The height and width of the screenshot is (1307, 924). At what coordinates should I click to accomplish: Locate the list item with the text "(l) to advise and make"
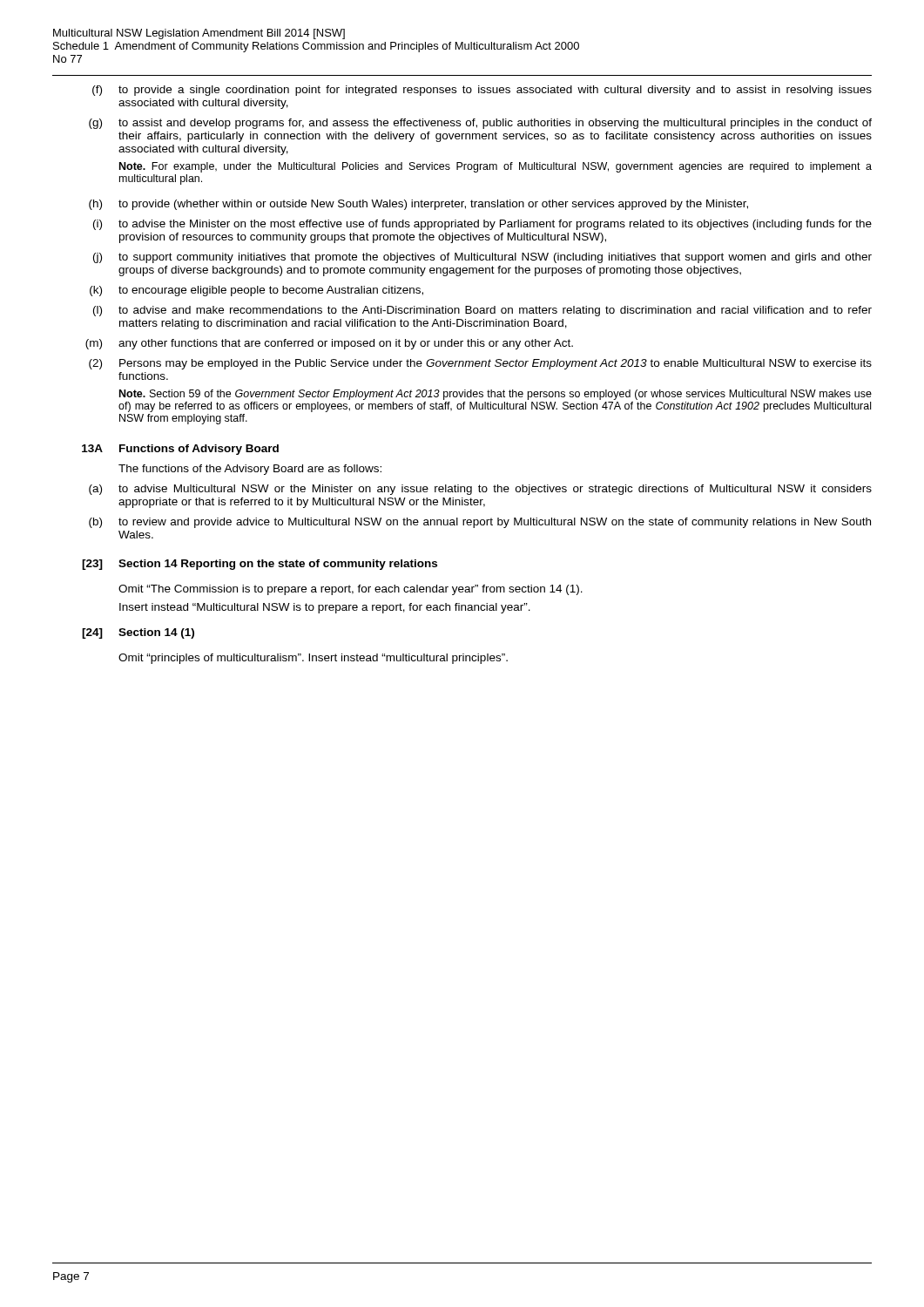[x=462, y=316]
